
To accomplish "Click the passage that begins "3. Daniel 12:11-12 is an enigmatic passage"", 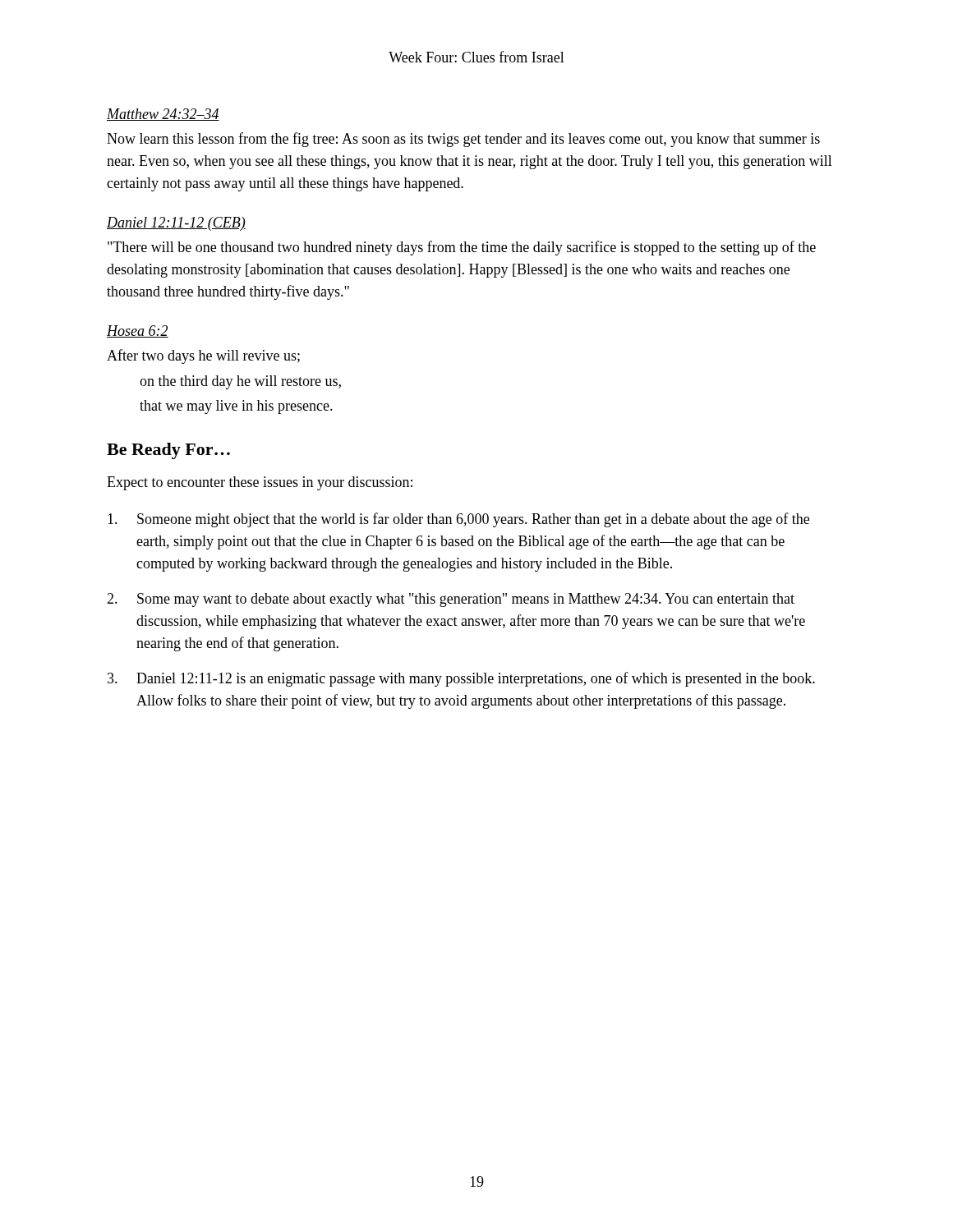I will 476,690.
